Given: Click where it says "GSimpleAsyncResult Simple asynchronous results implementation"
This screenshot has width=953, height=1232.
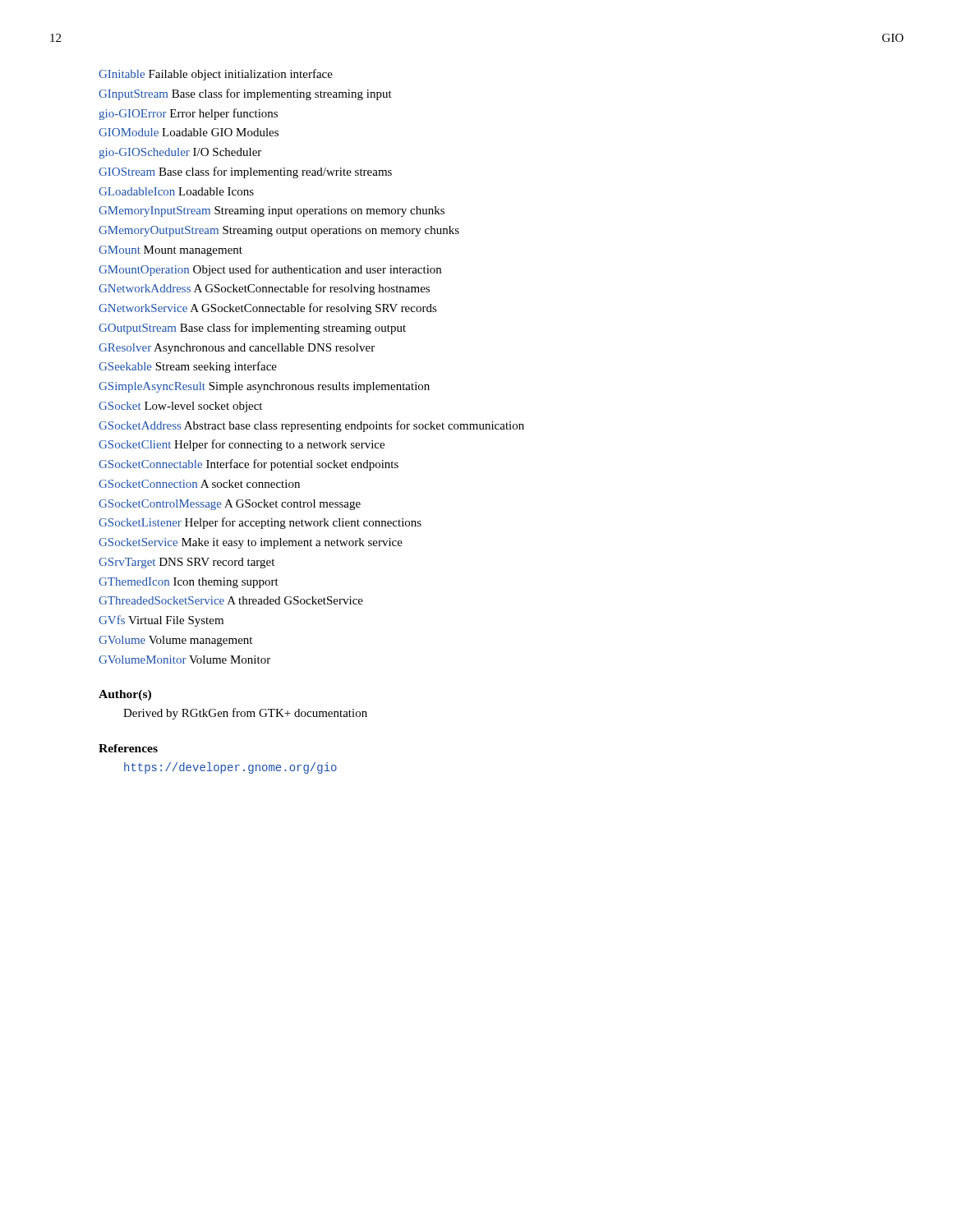Looking at the screenshot, I should point(264,386).
